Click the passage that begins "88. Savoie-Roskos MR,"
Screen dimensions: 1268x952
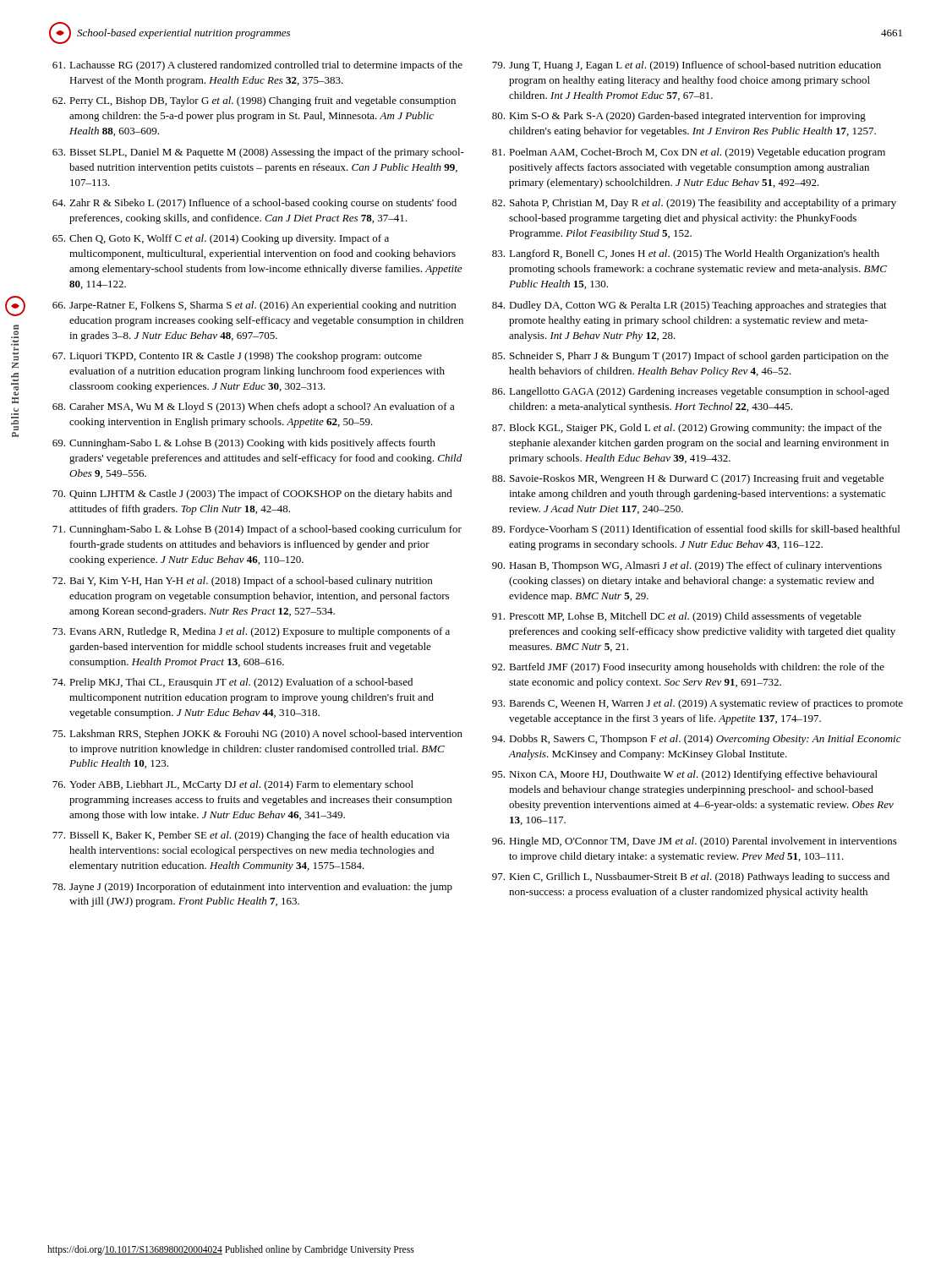(x=696, y=494)
